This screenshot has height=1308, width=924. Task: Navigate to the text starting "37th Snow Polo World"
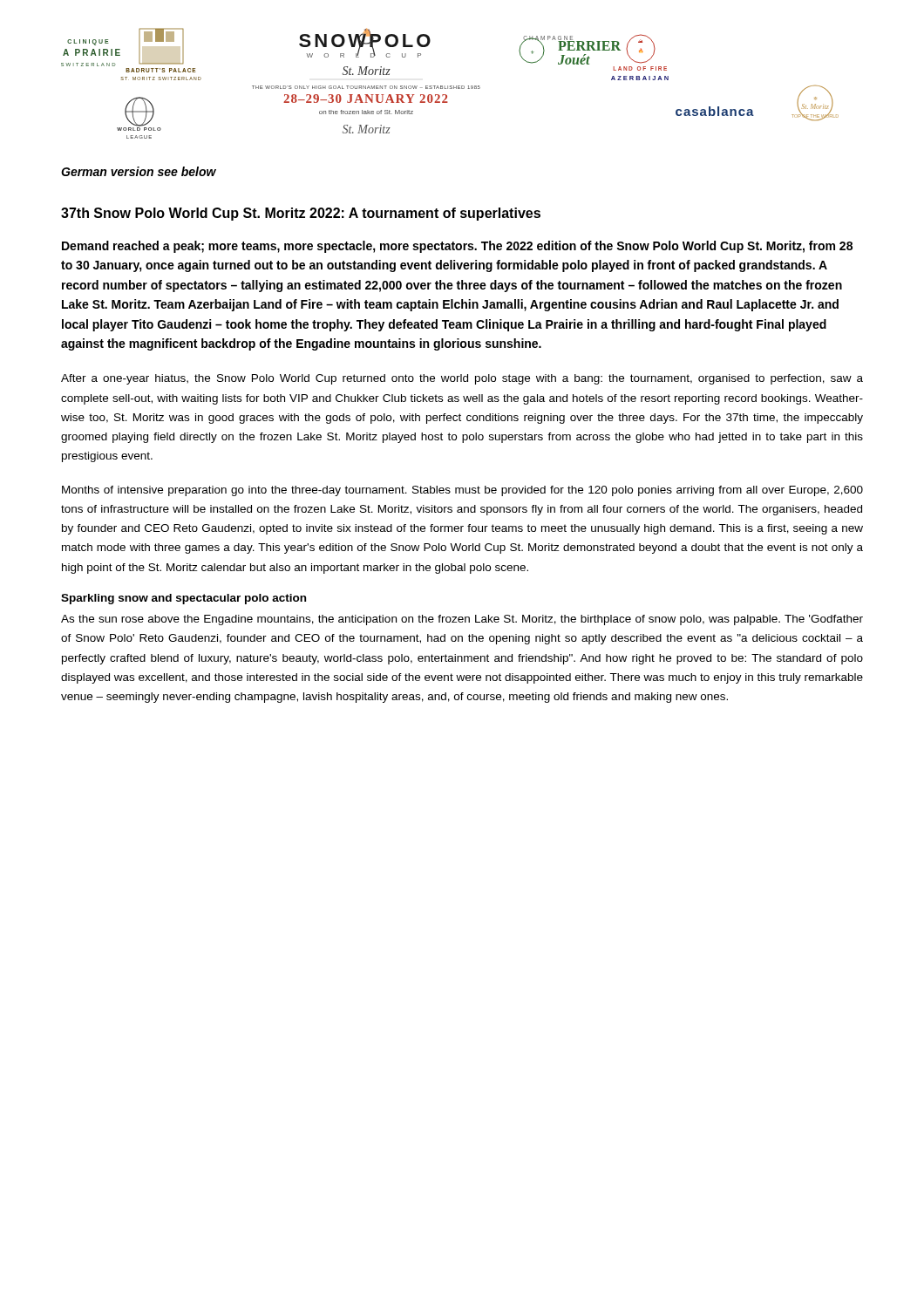coord(301,213)
